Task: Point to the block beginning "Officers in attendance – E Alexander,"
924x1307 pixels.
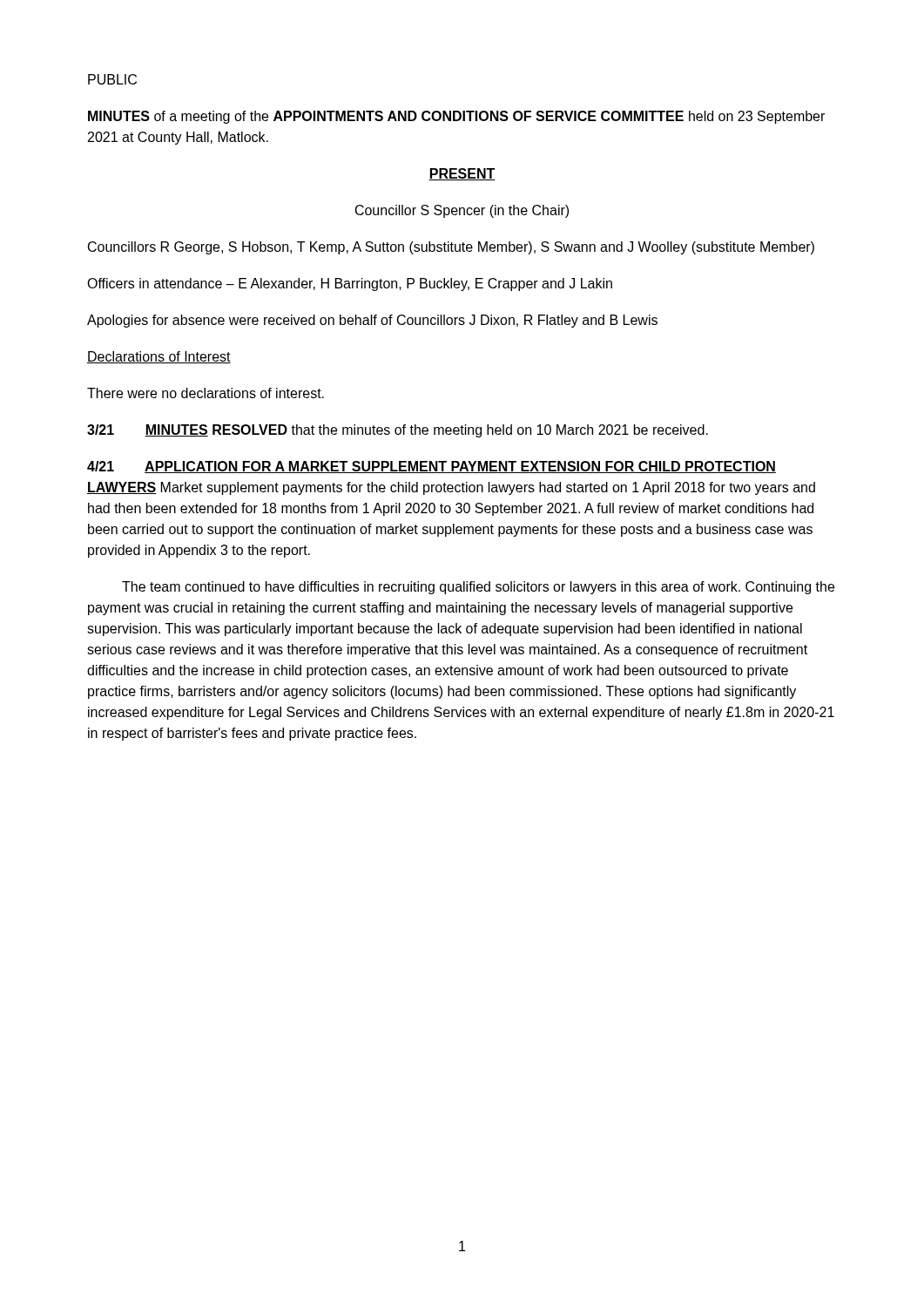Action: click(462, 284)
